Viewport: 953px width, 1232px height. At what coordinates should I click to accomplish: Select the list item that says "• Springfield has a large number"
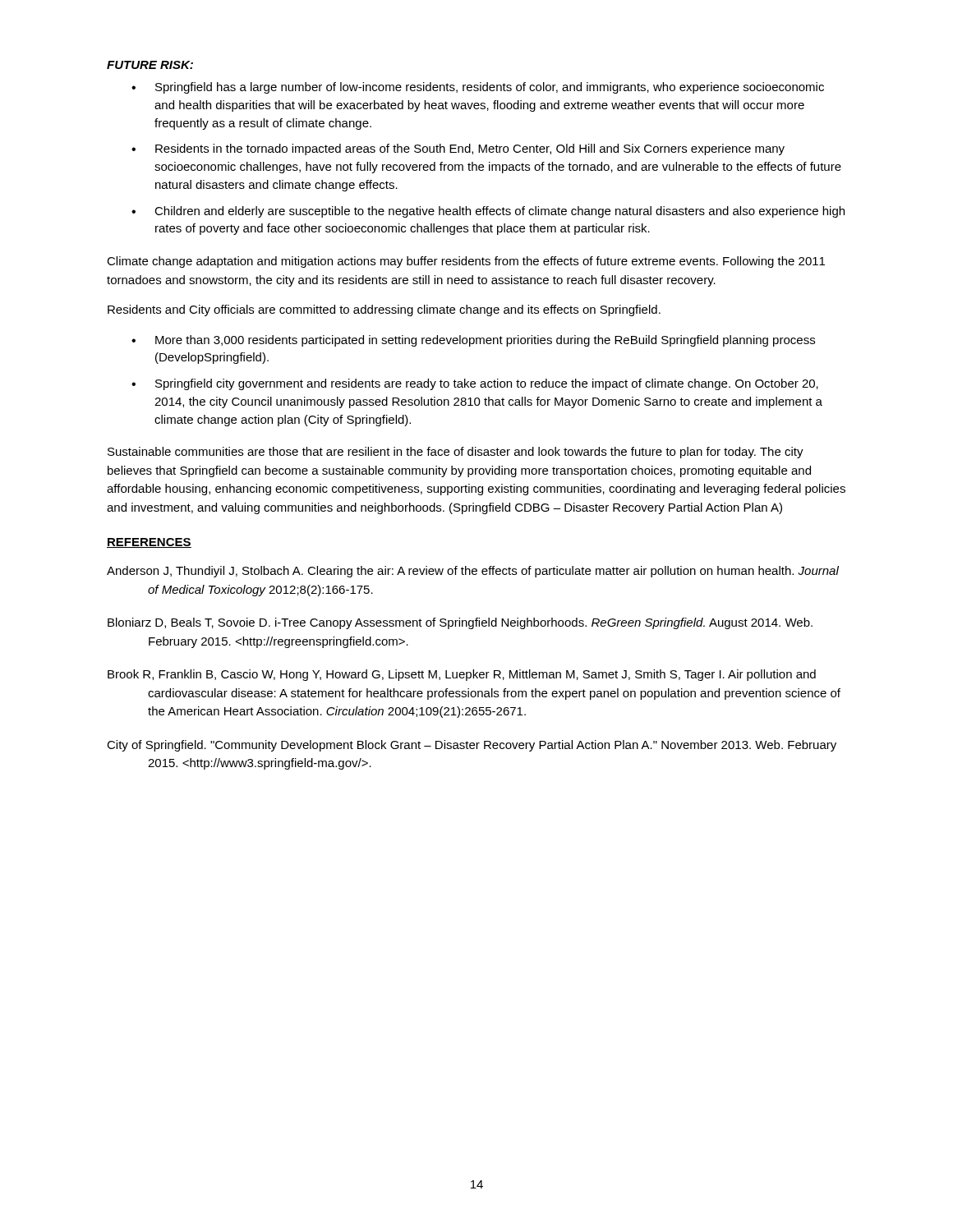point(489,105)
